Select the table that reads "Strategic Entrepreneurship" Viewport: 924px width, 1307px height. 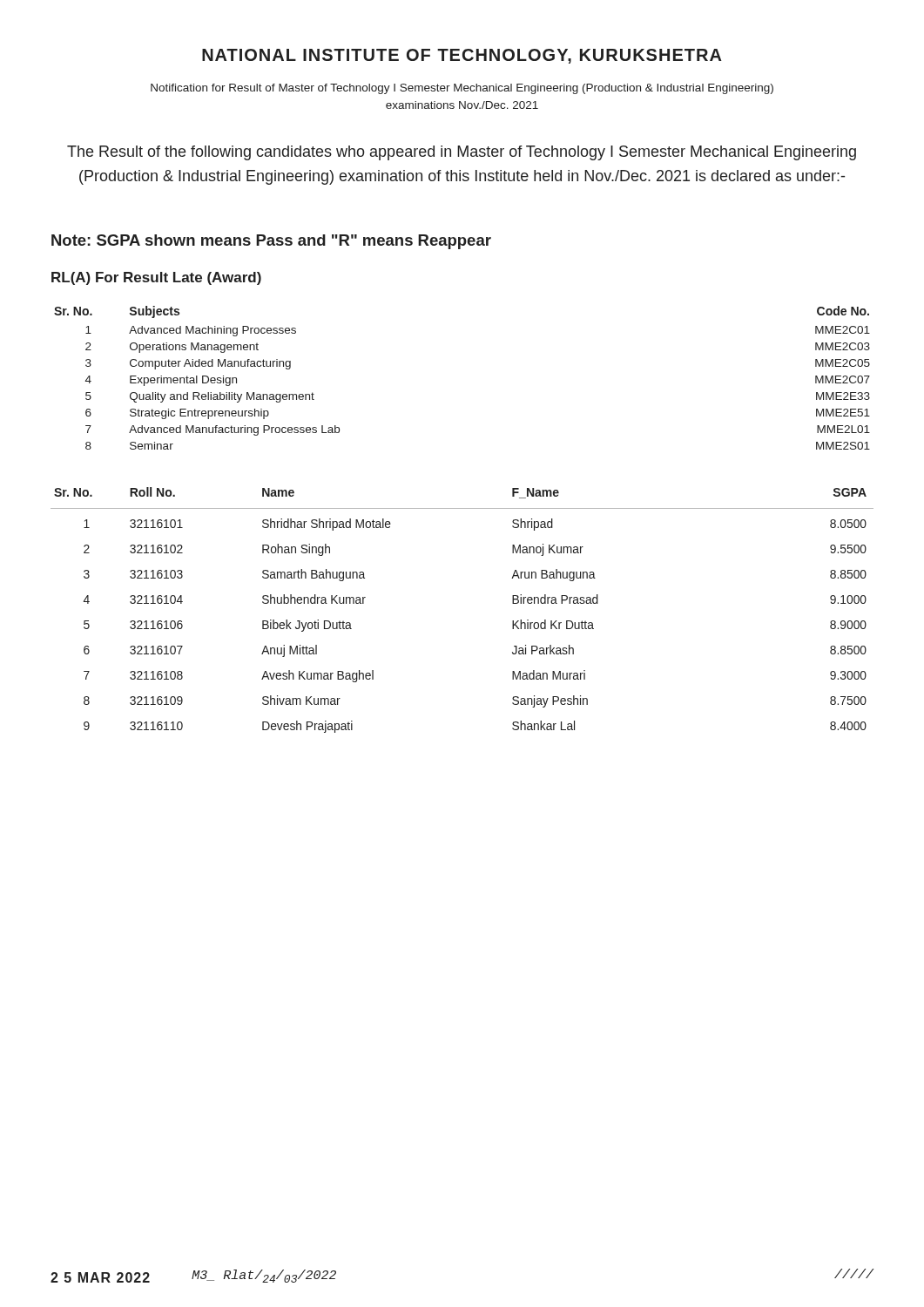[x=462, y=378]
